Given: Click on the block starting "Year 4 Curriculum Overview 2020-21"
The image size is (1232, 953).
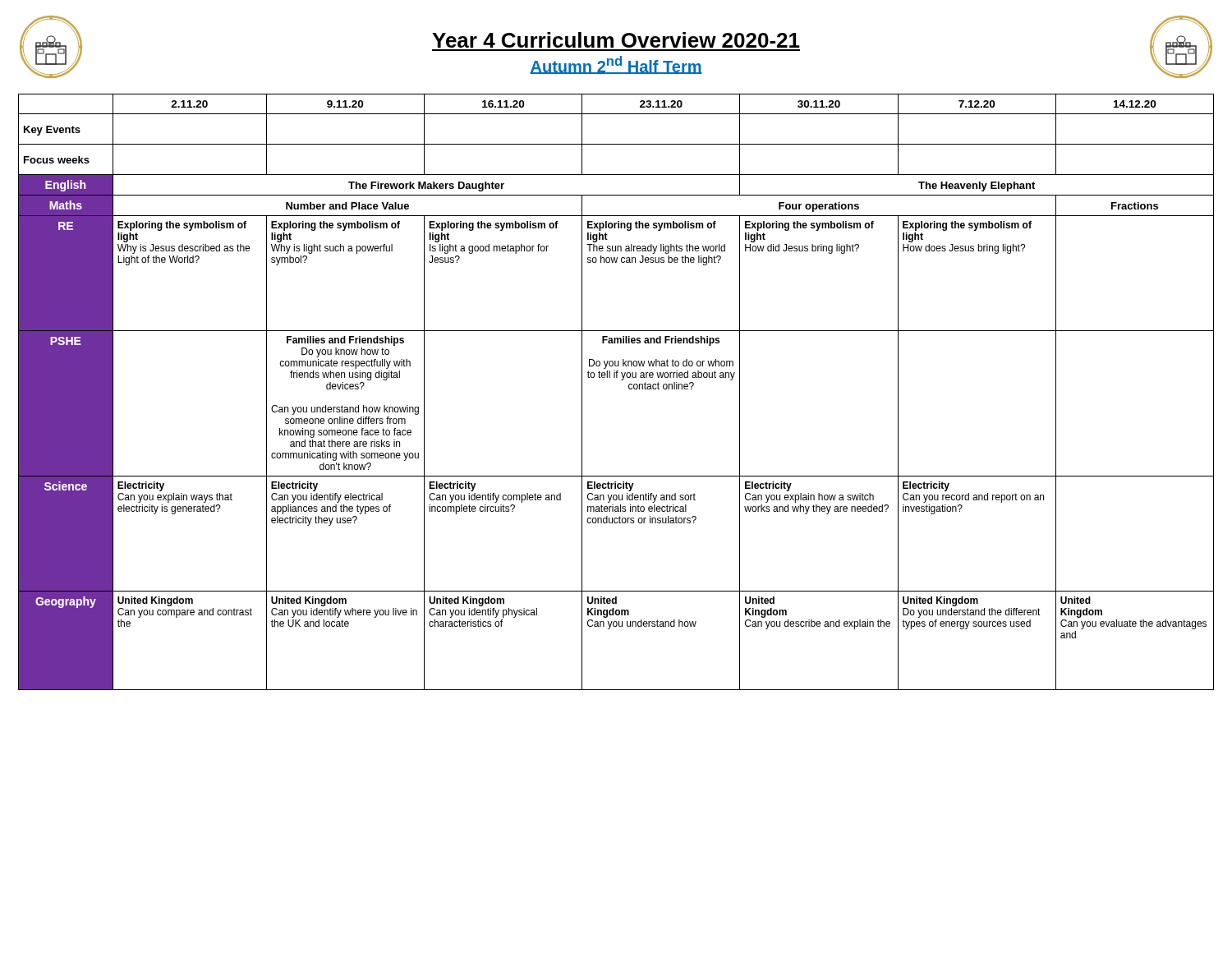Looking at the screenshot, I should pyautogui.click(x=616, y=40).
